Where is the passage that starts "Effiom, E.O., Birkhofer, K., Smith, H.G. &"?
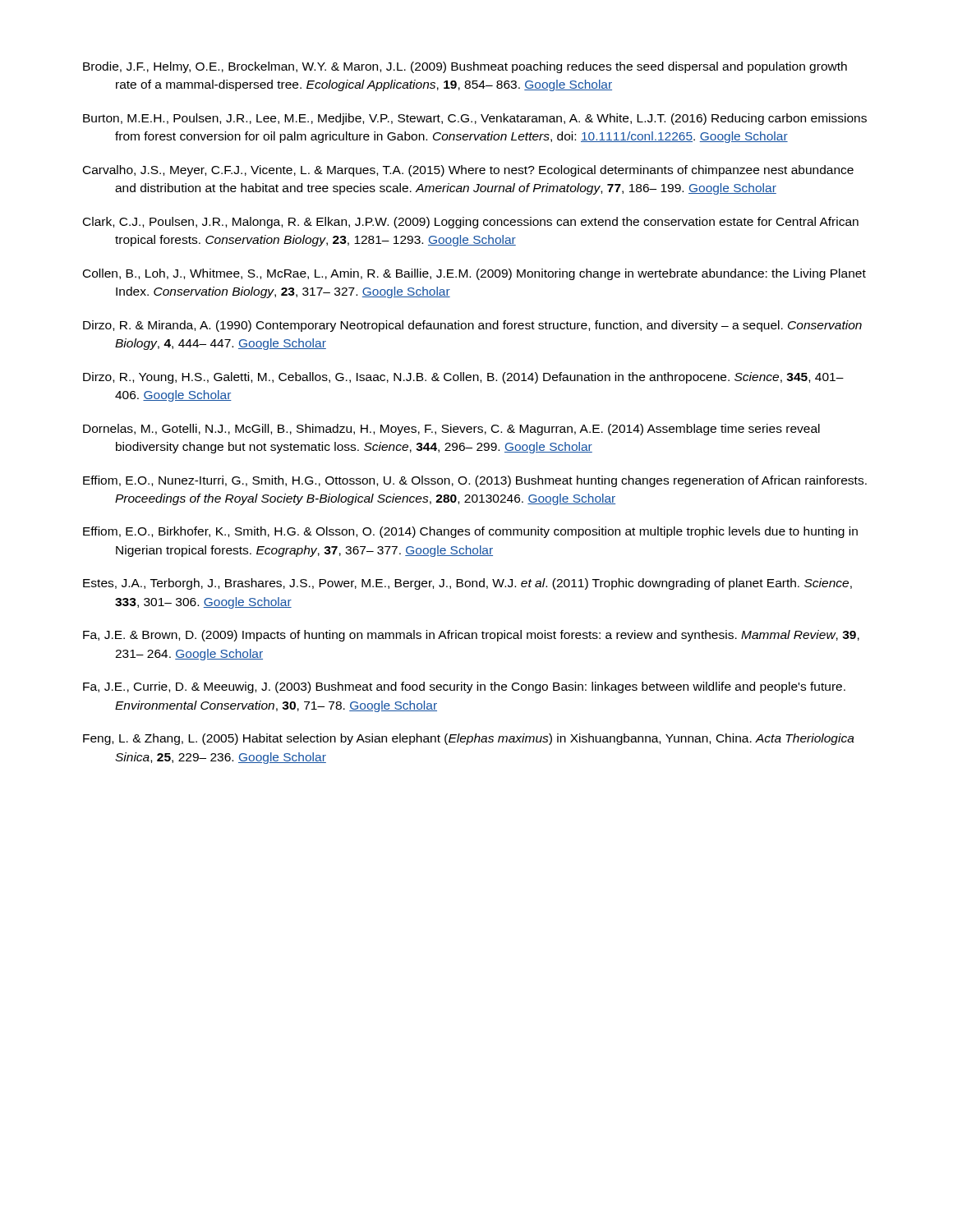This screenshot has width=953, height=1232. [470, 541]
